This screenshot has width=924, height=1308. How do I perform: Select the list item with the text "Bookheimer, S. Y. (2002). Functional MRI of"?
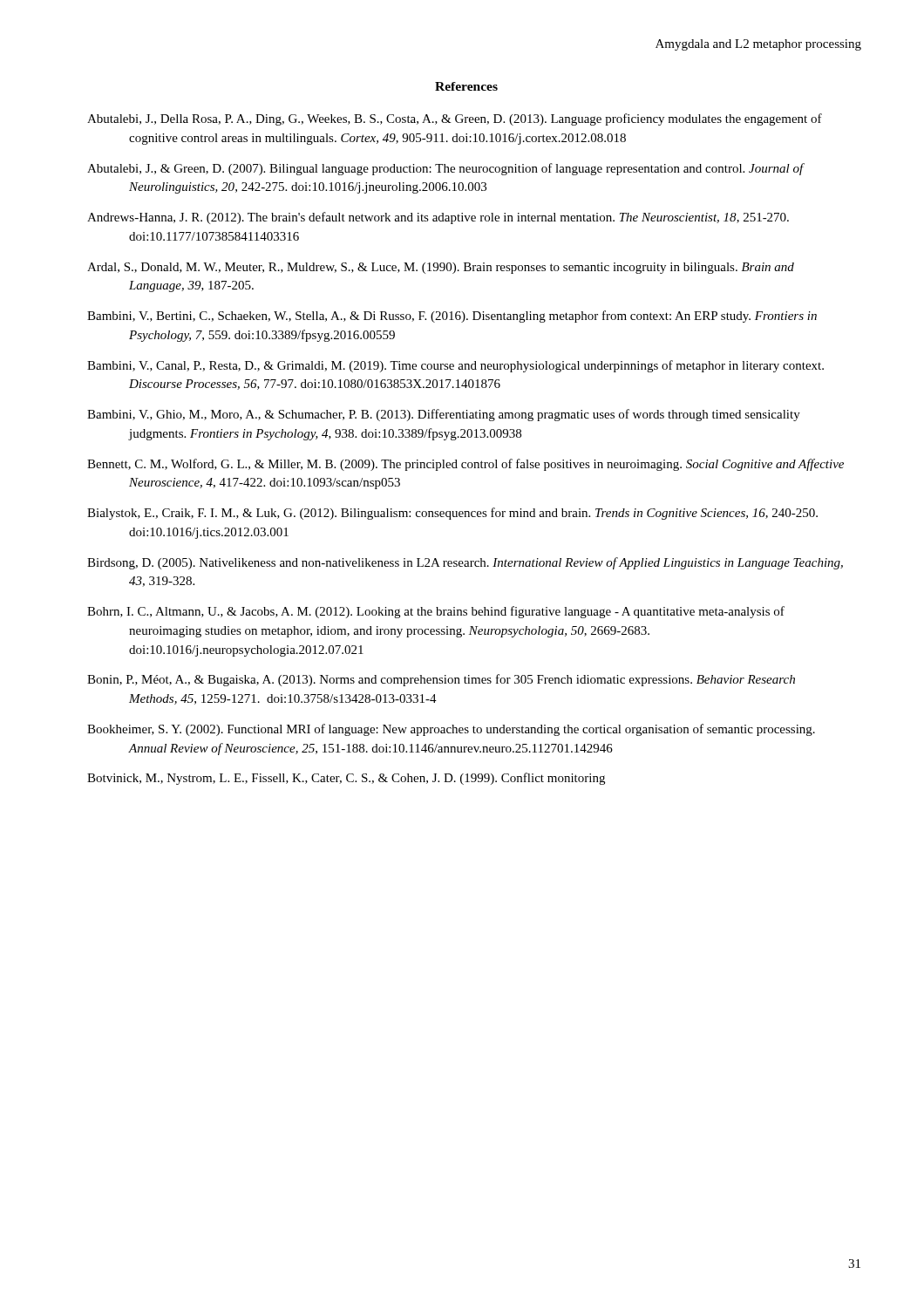tap(451, 738)
